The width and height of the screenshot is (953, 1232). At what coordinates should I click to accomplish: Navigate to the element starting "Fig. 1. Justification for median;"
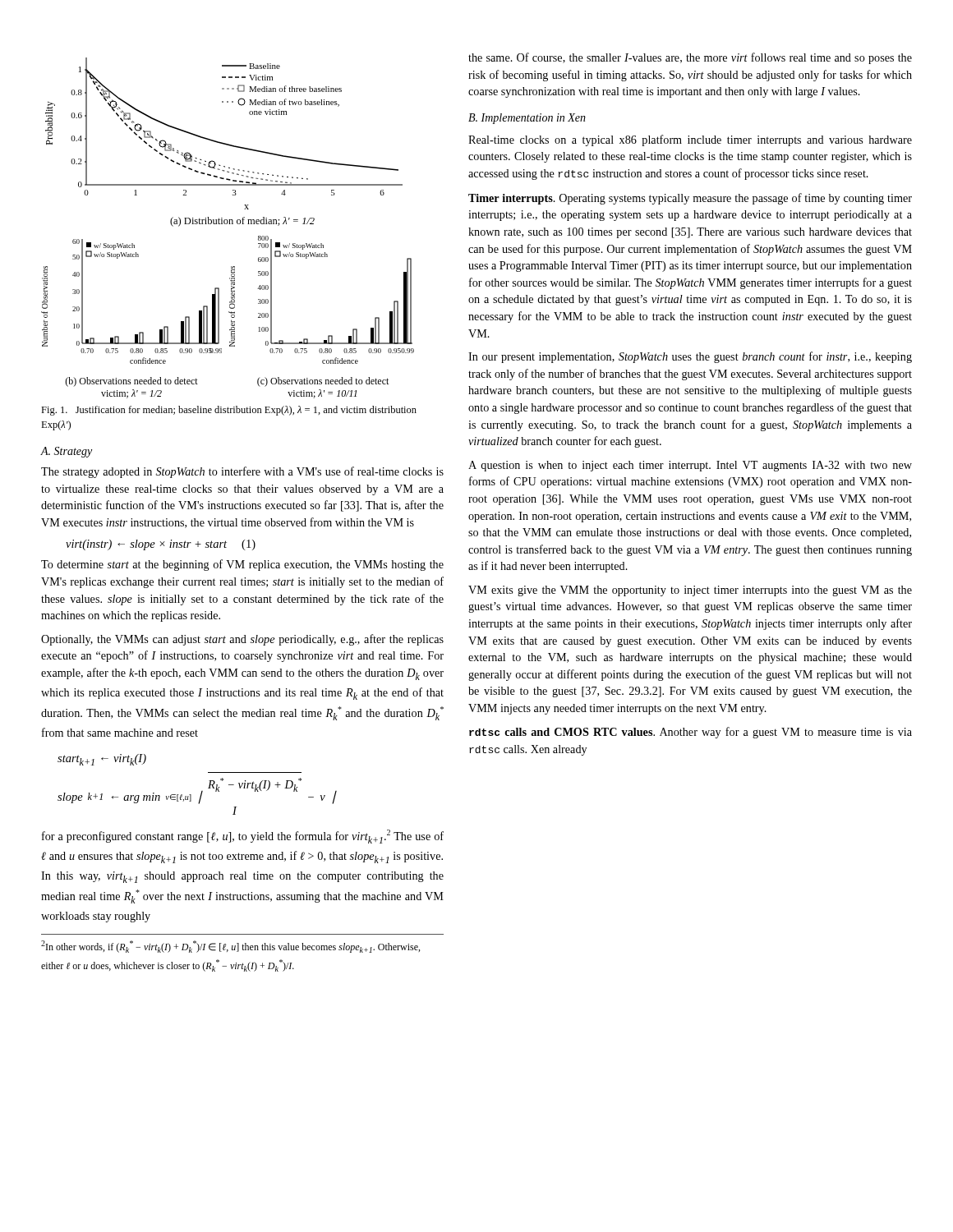click(229, 417)
